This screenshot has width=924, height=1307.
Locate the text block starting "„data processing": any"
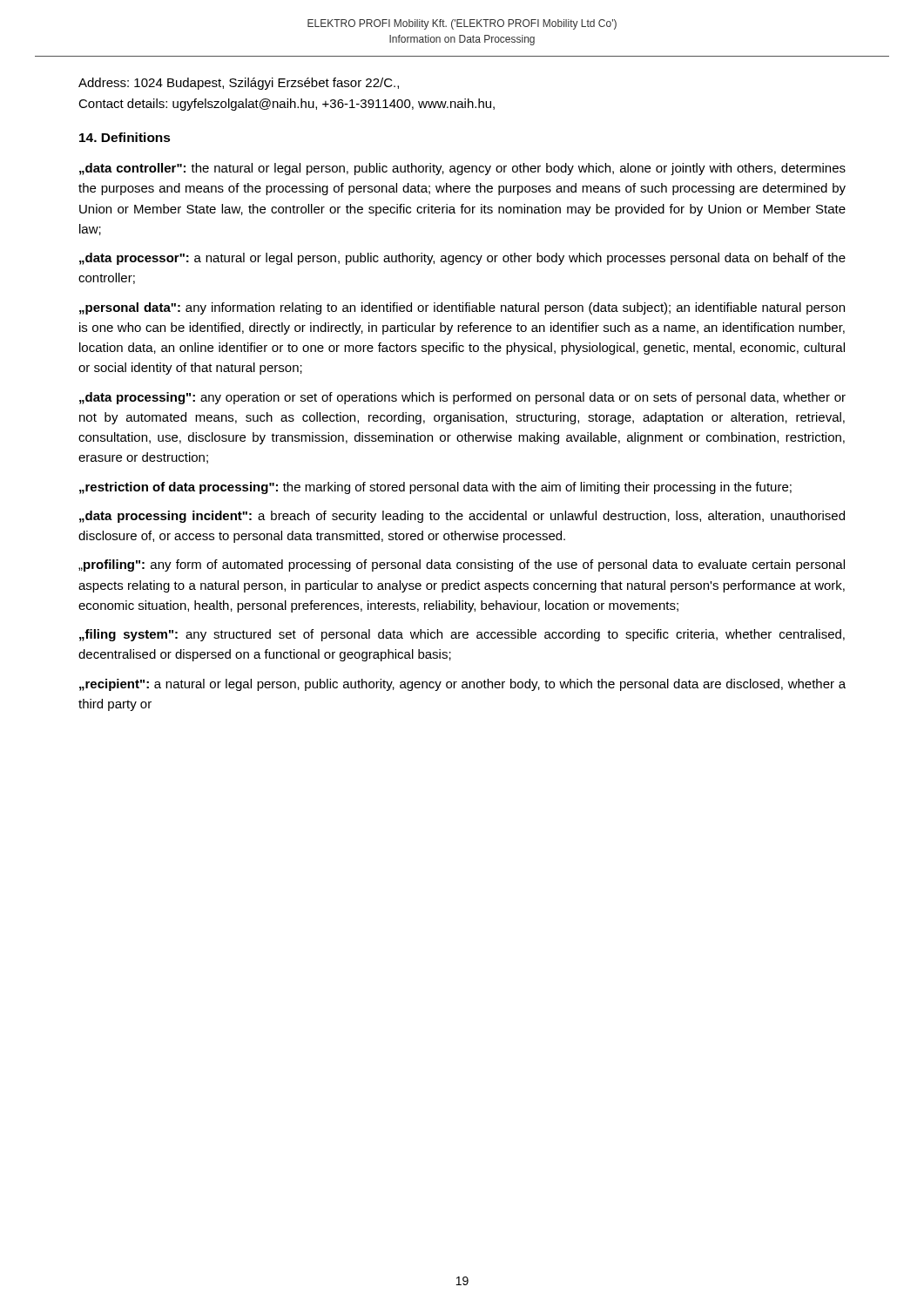tap(462, 427)
